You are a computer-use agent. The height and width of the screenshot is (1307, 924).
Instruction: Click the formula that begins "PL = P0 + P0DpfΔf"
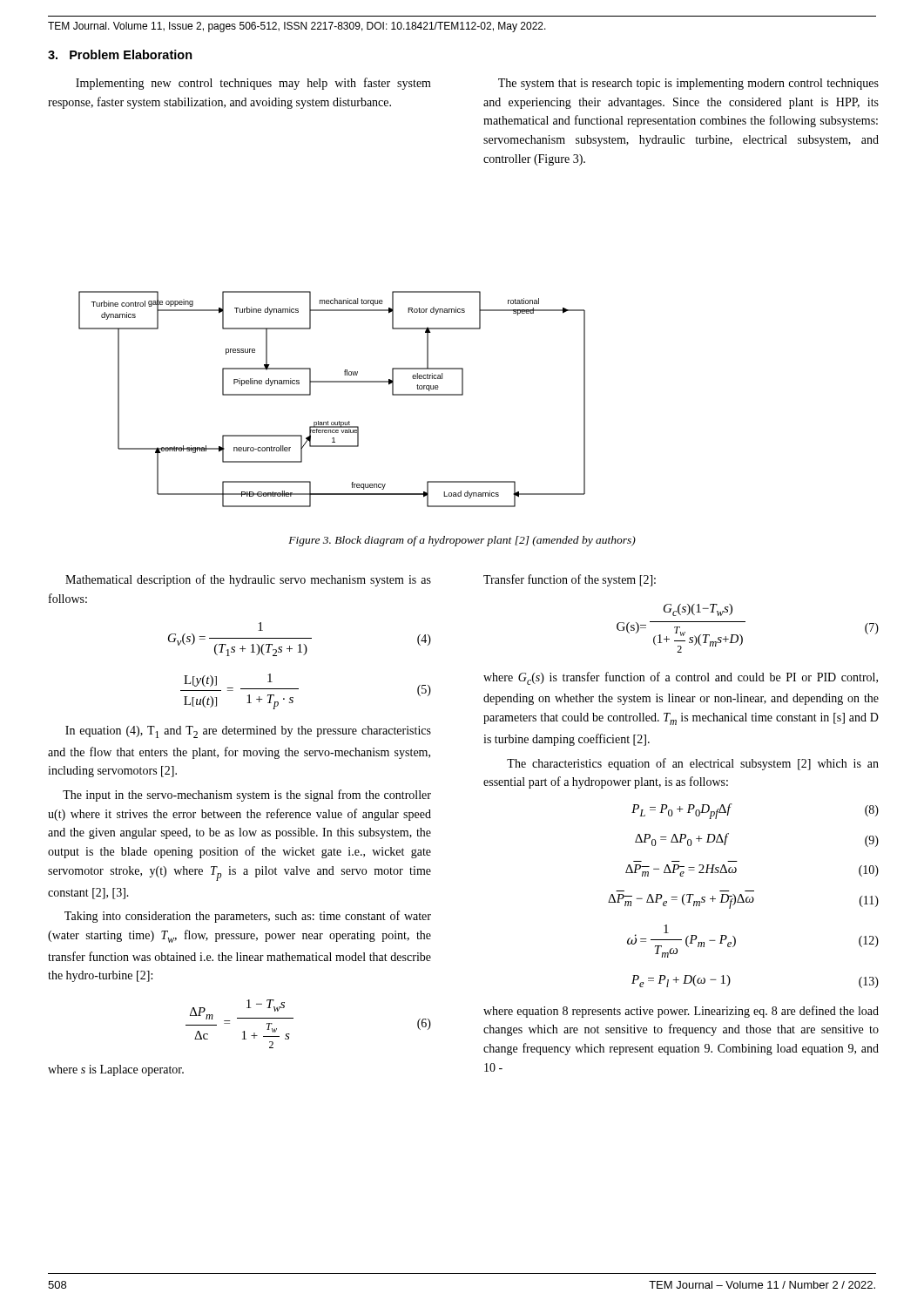pyautogui.click(x=666, y=809)
